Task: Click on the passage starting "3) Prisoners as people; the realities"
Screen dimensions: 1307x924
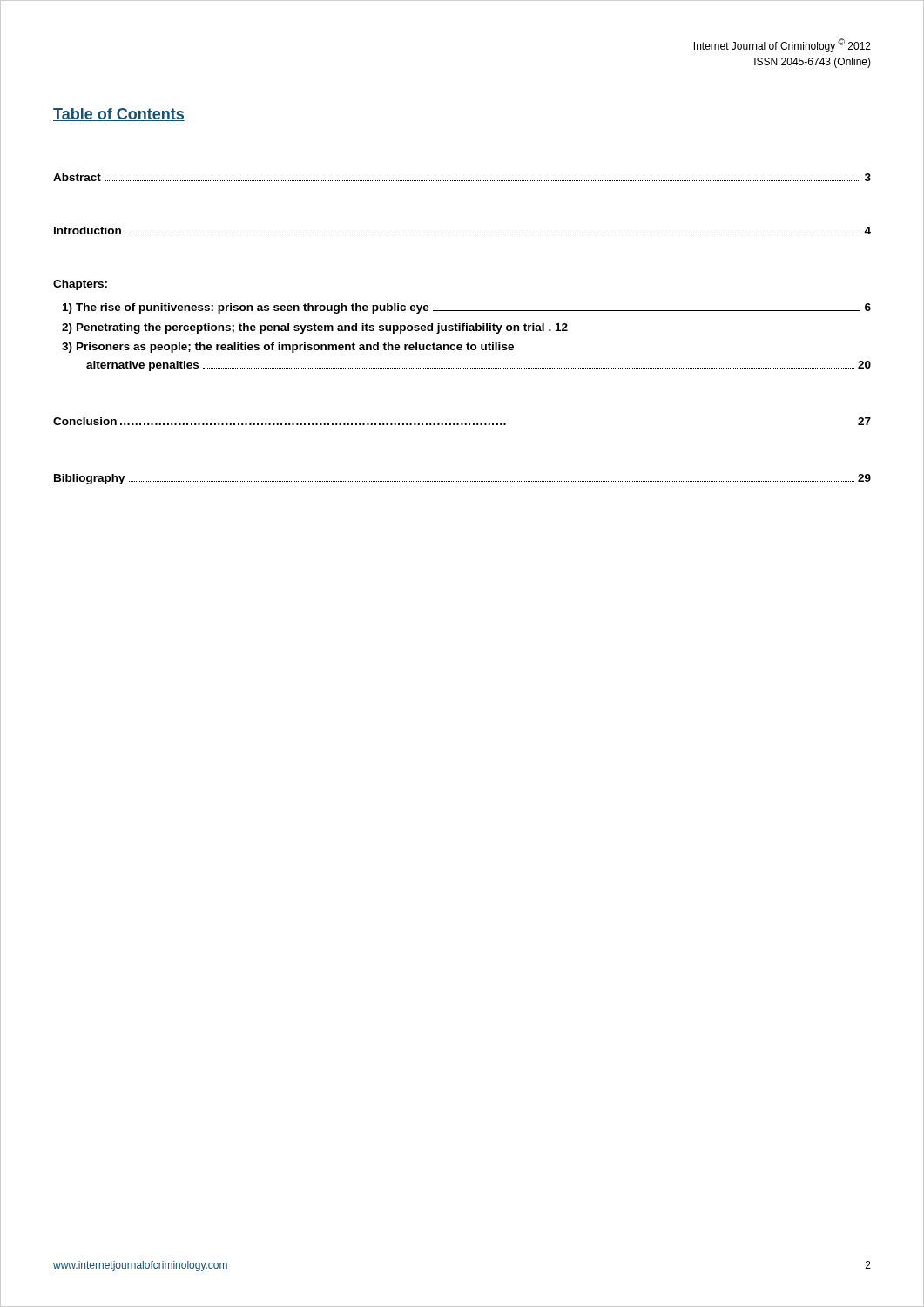Action: (x=466, y=347)
